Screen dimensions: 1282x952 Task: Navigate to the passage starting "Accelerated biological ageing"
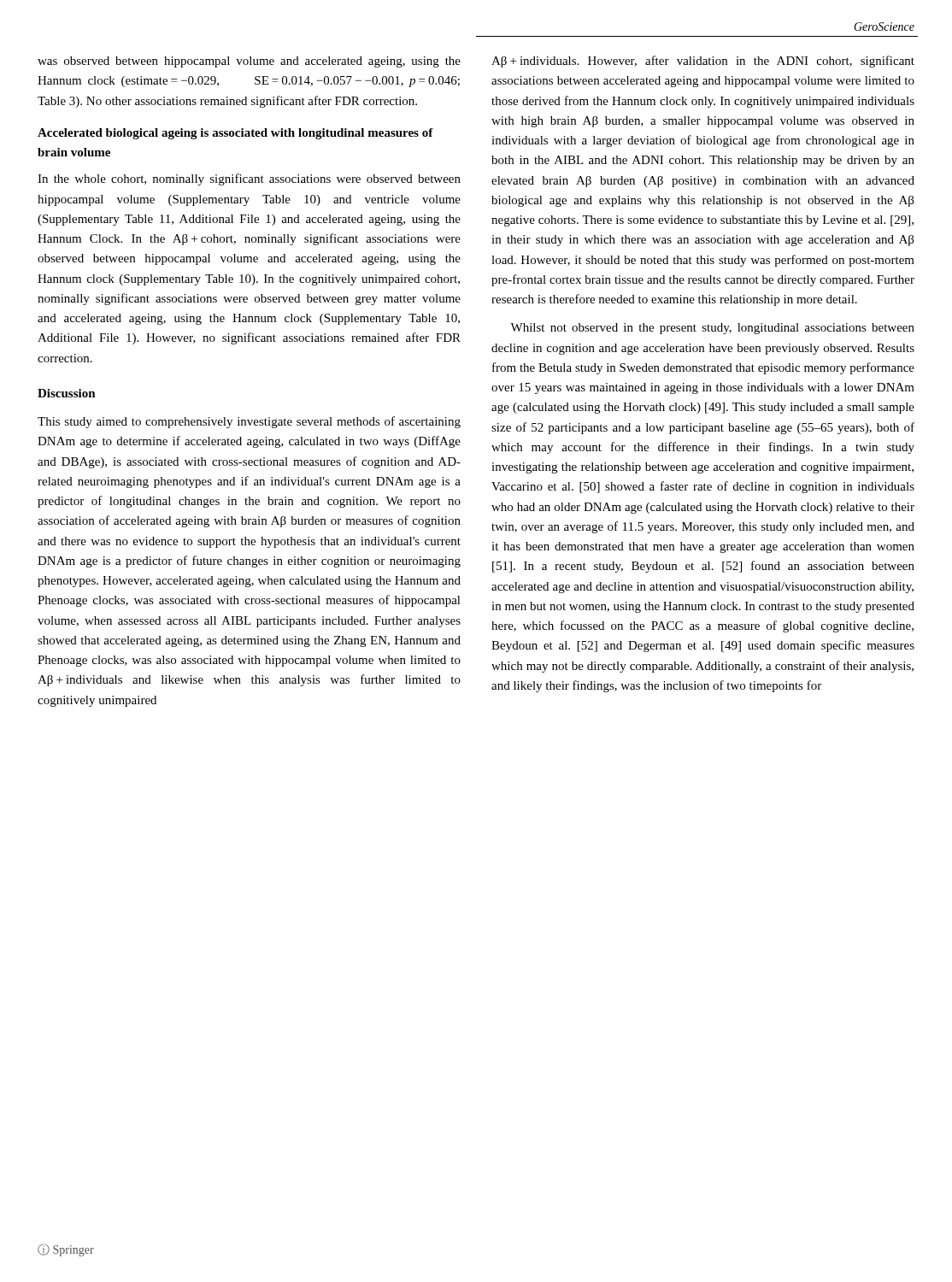tap(235, 142)
